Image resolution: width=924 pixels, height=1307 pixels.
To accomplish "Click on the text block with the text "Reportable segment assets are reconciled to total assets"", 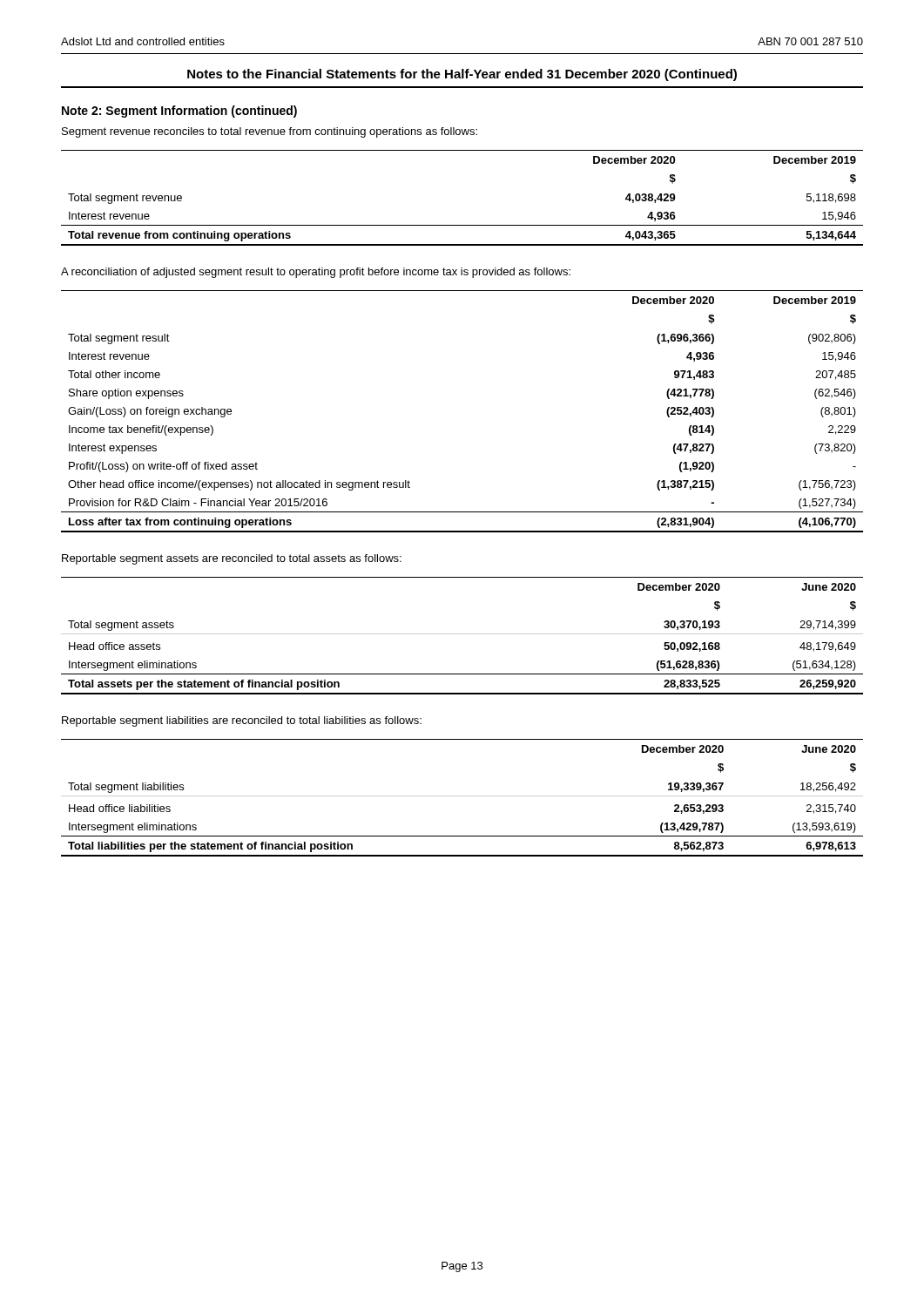I will coord(232,558).
